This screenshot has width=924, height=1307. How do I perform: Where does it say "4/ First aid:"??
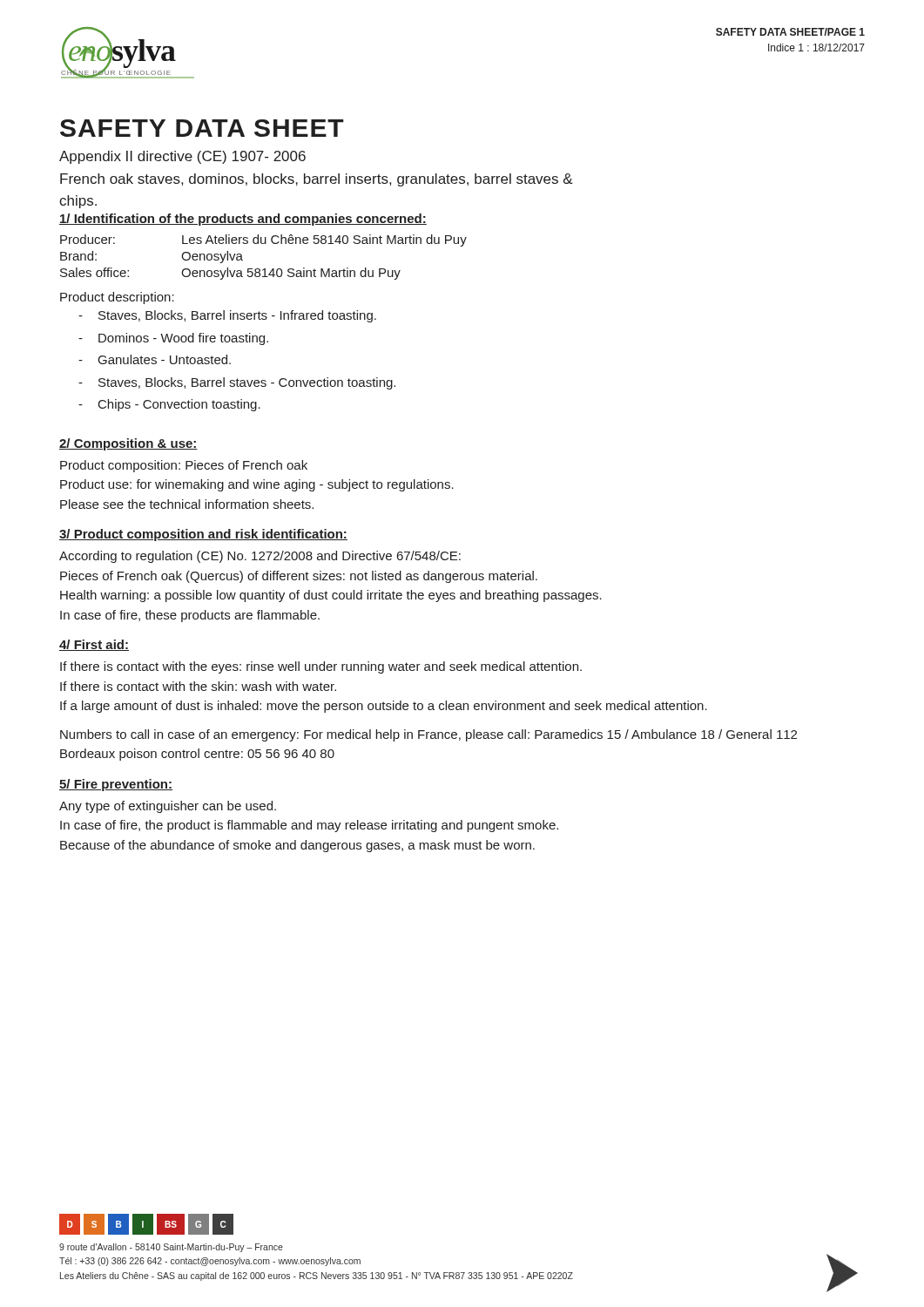click(x=94, y=644)
